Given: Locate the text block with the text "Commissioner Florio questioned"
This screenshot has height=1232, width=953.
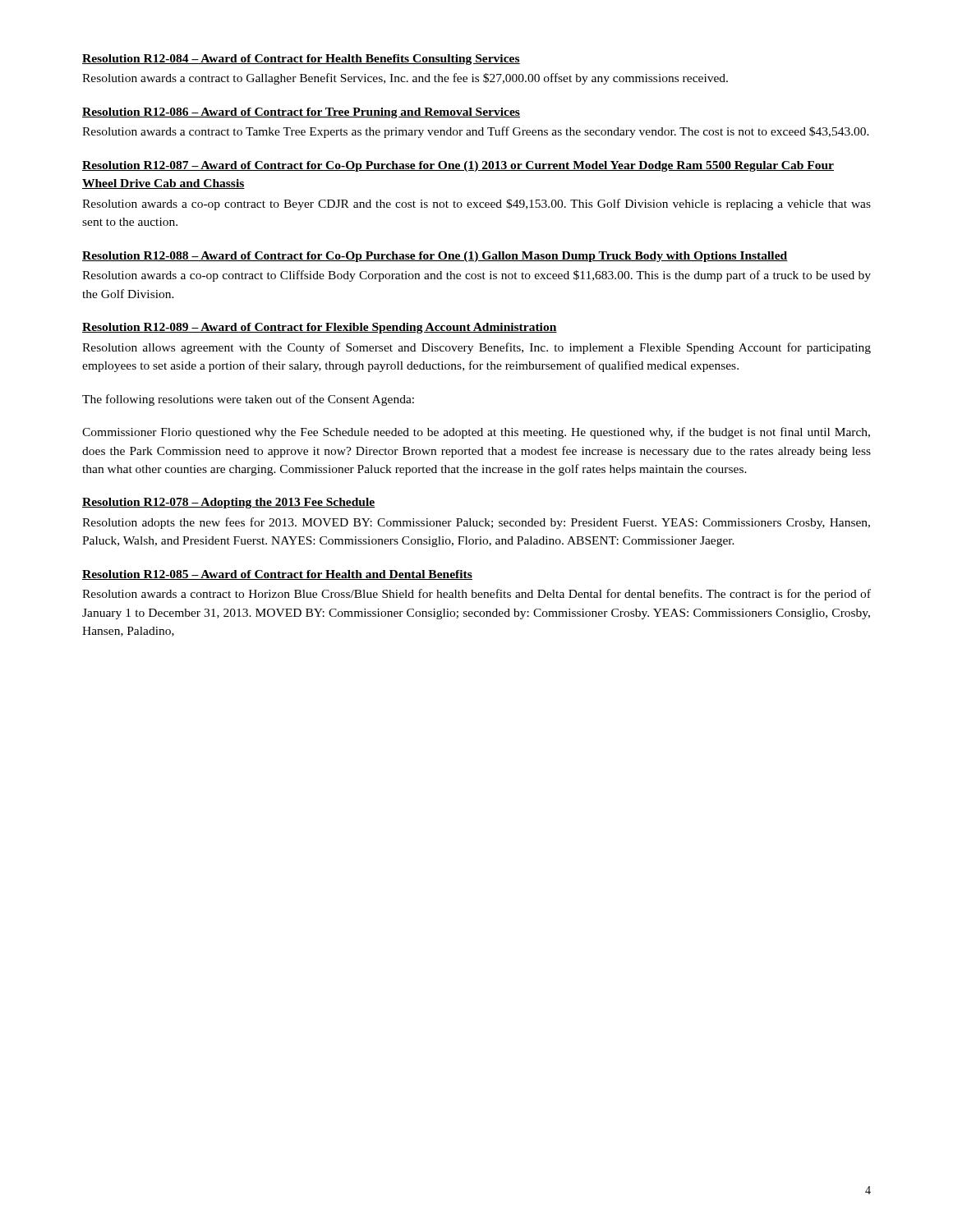Looking at the screenshot, I should [476, 450].
